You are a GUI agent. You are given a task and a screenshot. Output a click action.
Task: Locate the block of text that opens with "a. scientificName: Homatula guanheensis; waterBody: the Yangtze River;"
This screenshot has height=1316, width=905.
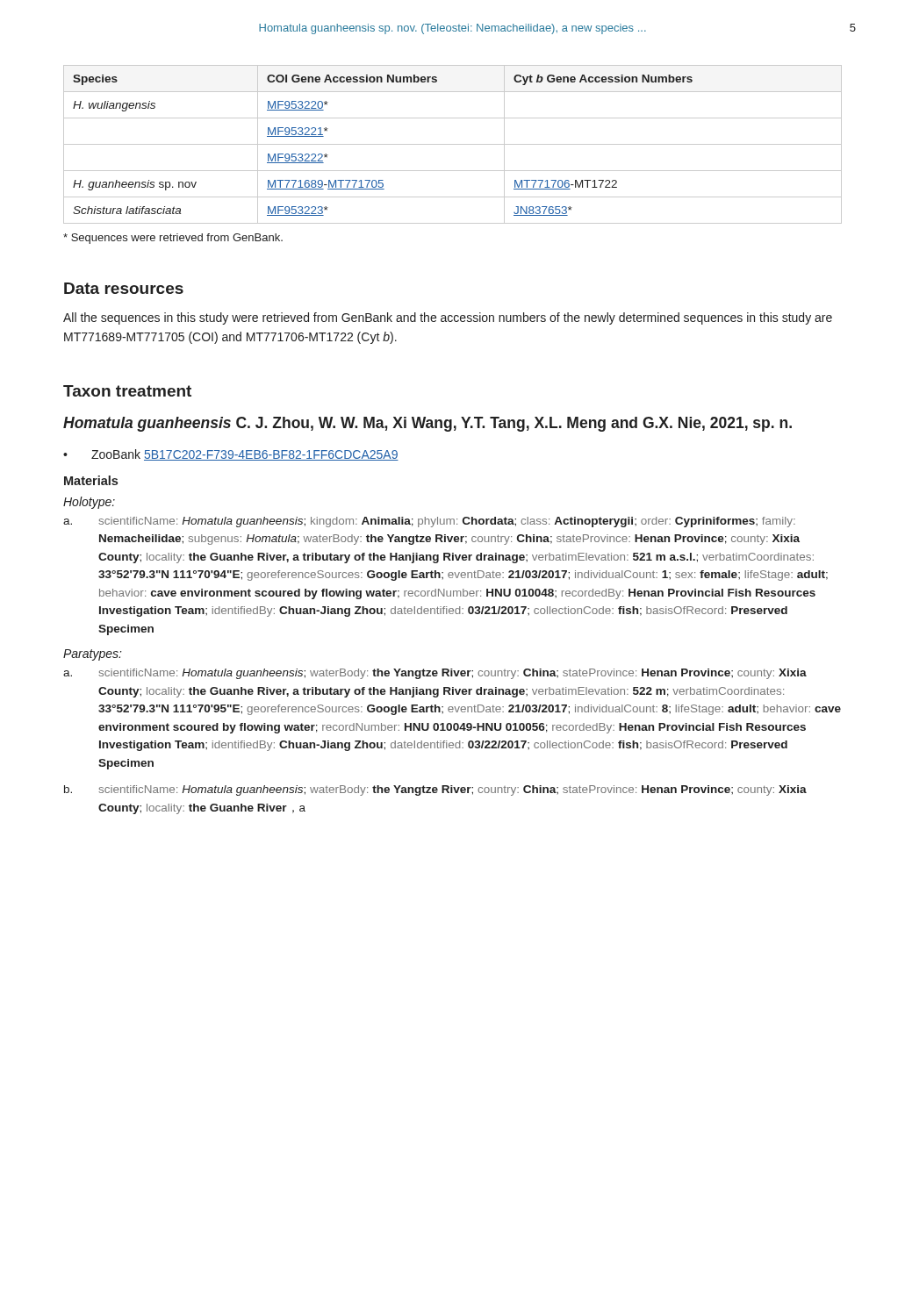click(x=452, y=718)
